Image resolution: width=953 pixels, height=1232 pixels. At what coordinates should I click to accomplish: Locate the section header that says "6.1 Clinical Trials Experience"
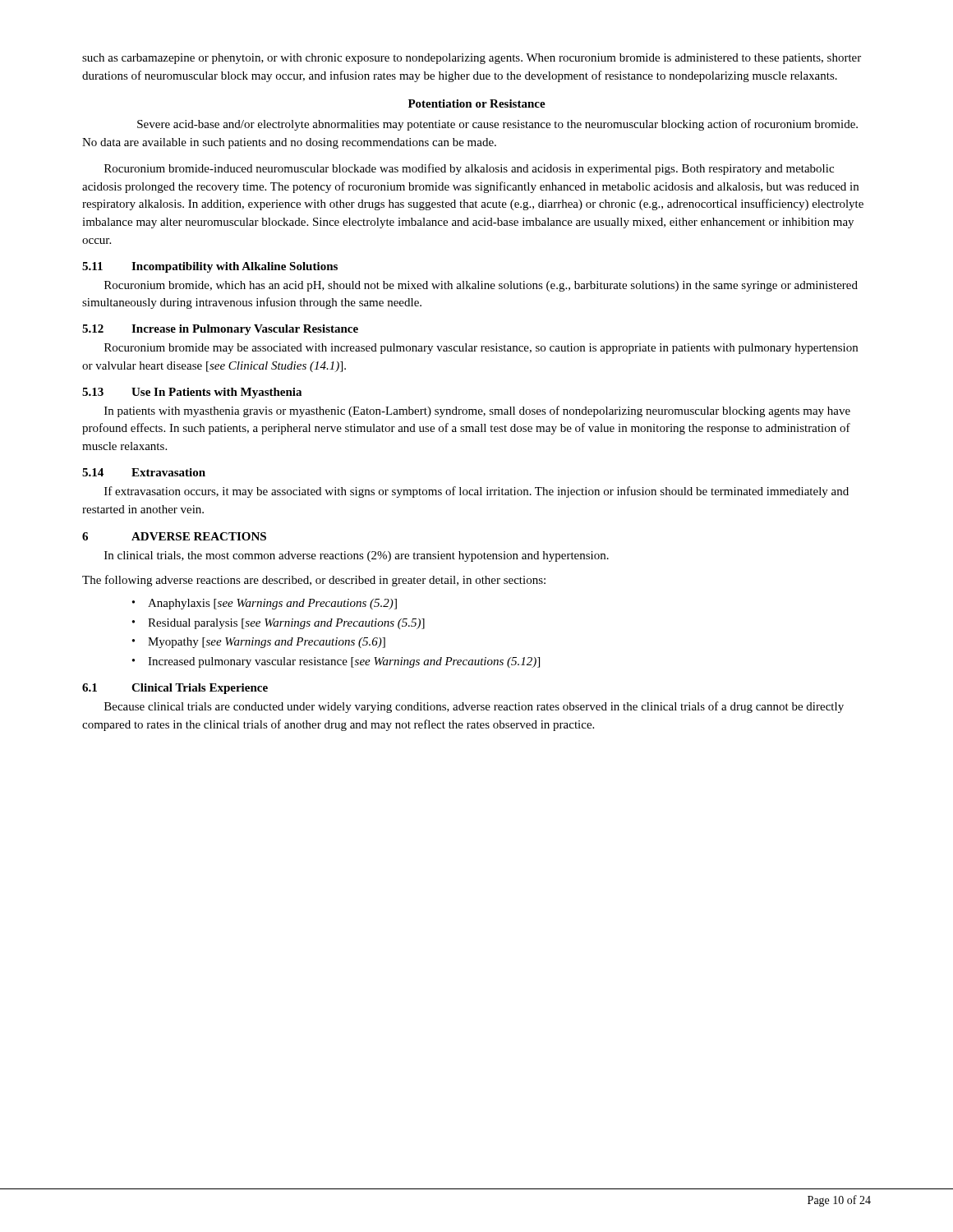[x=175, y=688]
